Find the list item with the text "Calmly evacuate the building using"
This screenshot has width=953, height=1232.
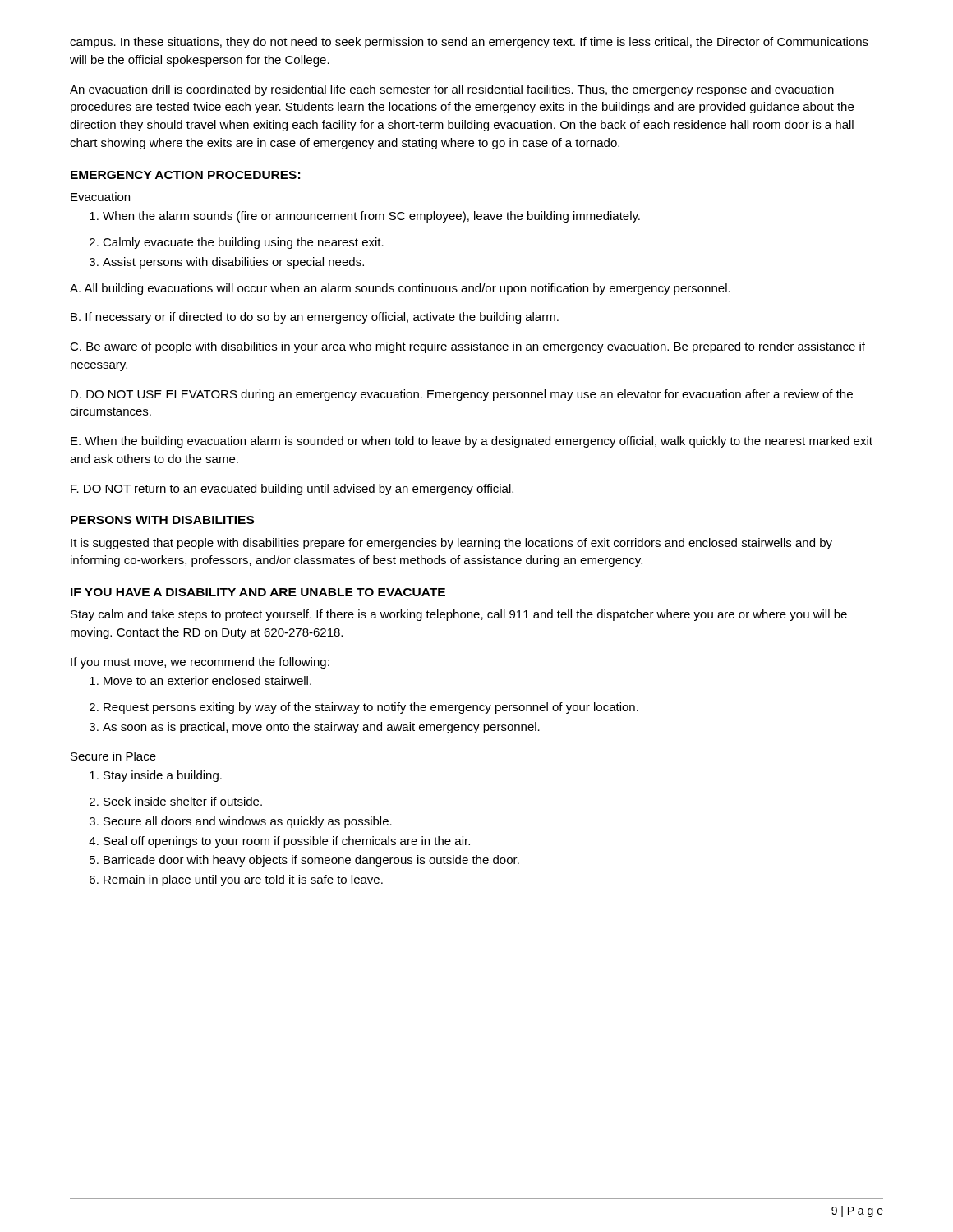click(237, 243)
